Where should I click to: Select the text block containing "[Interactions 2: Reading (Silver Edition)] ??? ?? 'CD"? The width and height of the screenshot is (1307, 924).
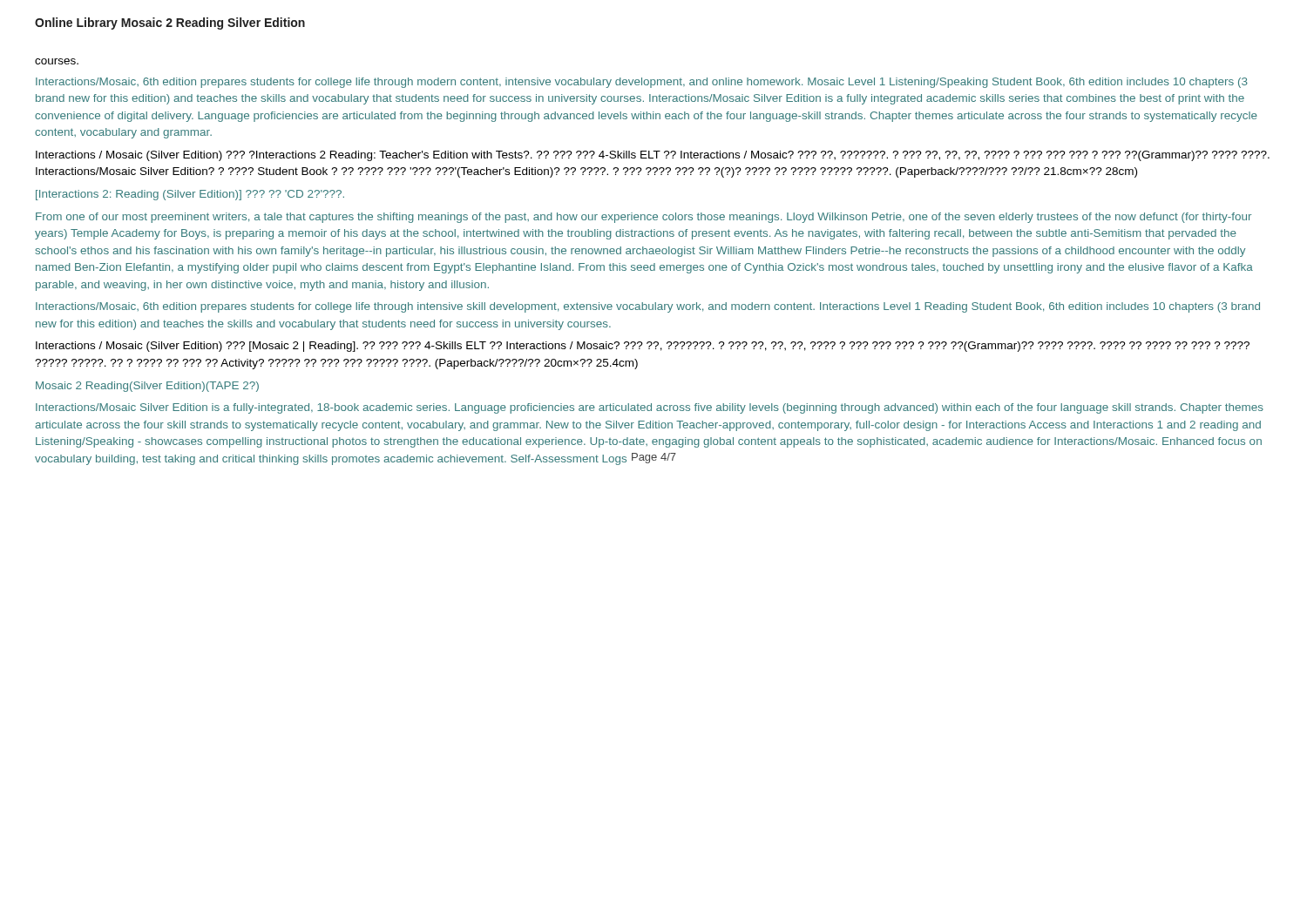point(190,194)
